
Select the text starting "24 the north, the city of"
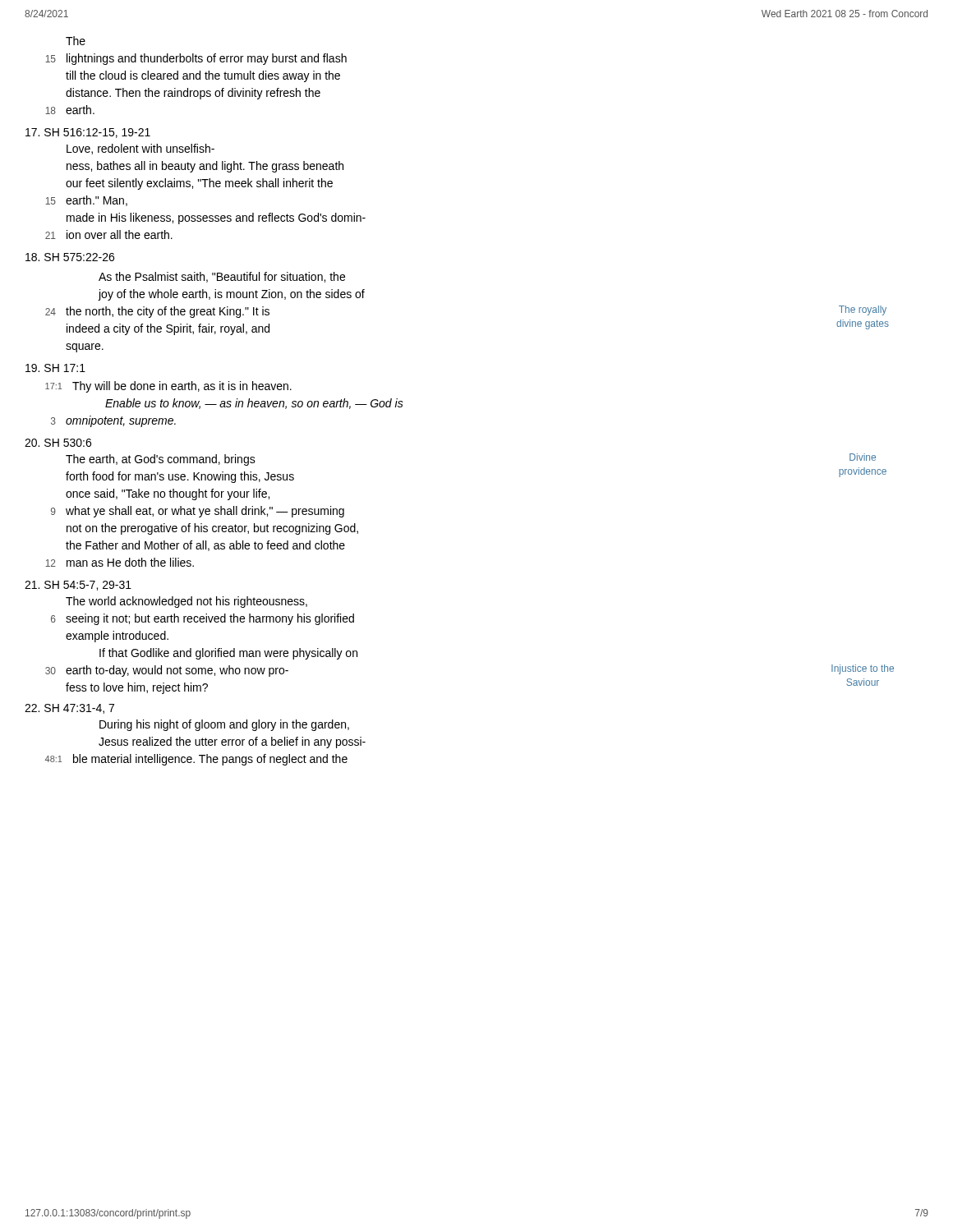pos(162,312)
